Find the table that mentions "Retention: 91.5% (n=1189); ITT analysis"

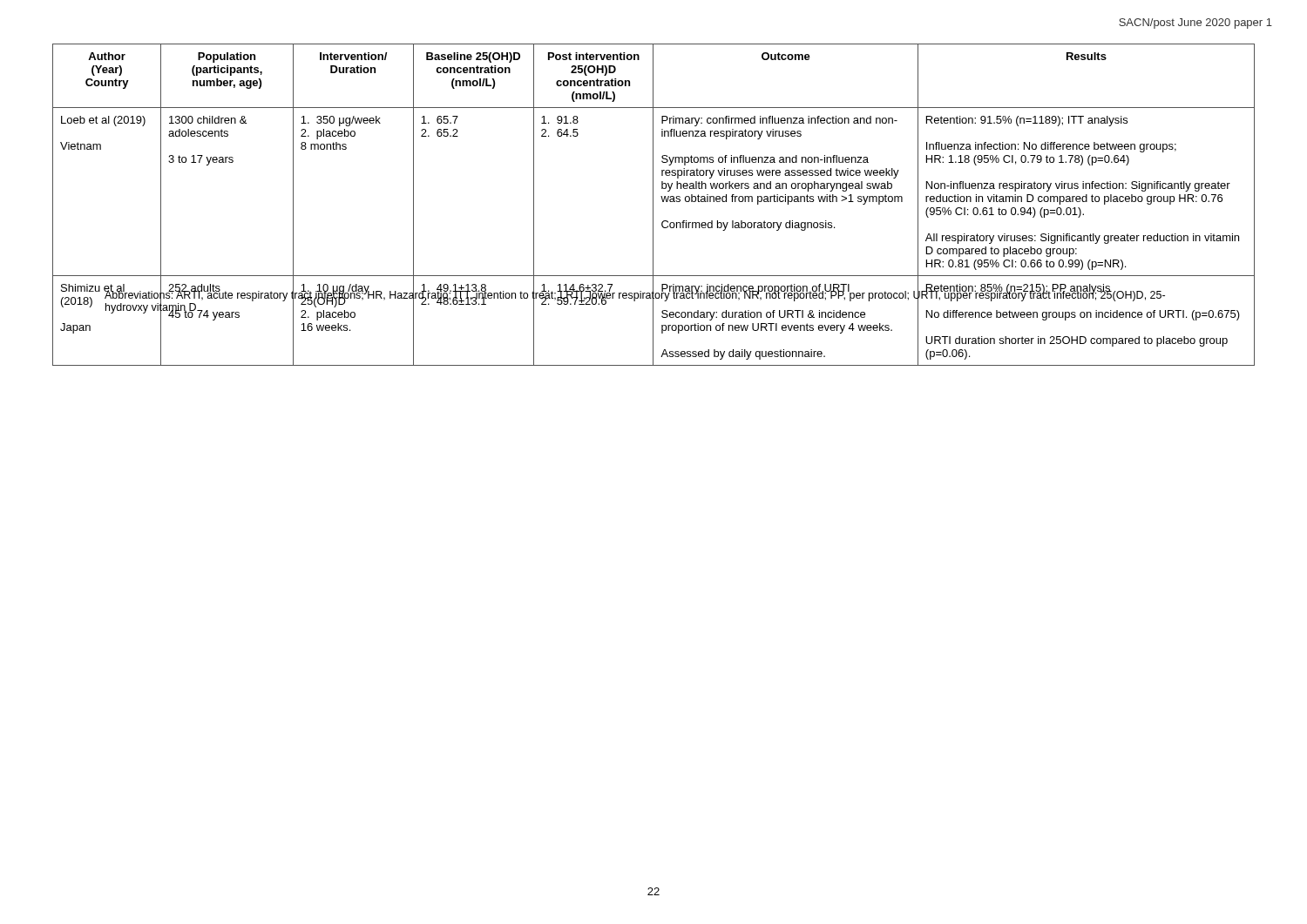(x=654, y=205)
